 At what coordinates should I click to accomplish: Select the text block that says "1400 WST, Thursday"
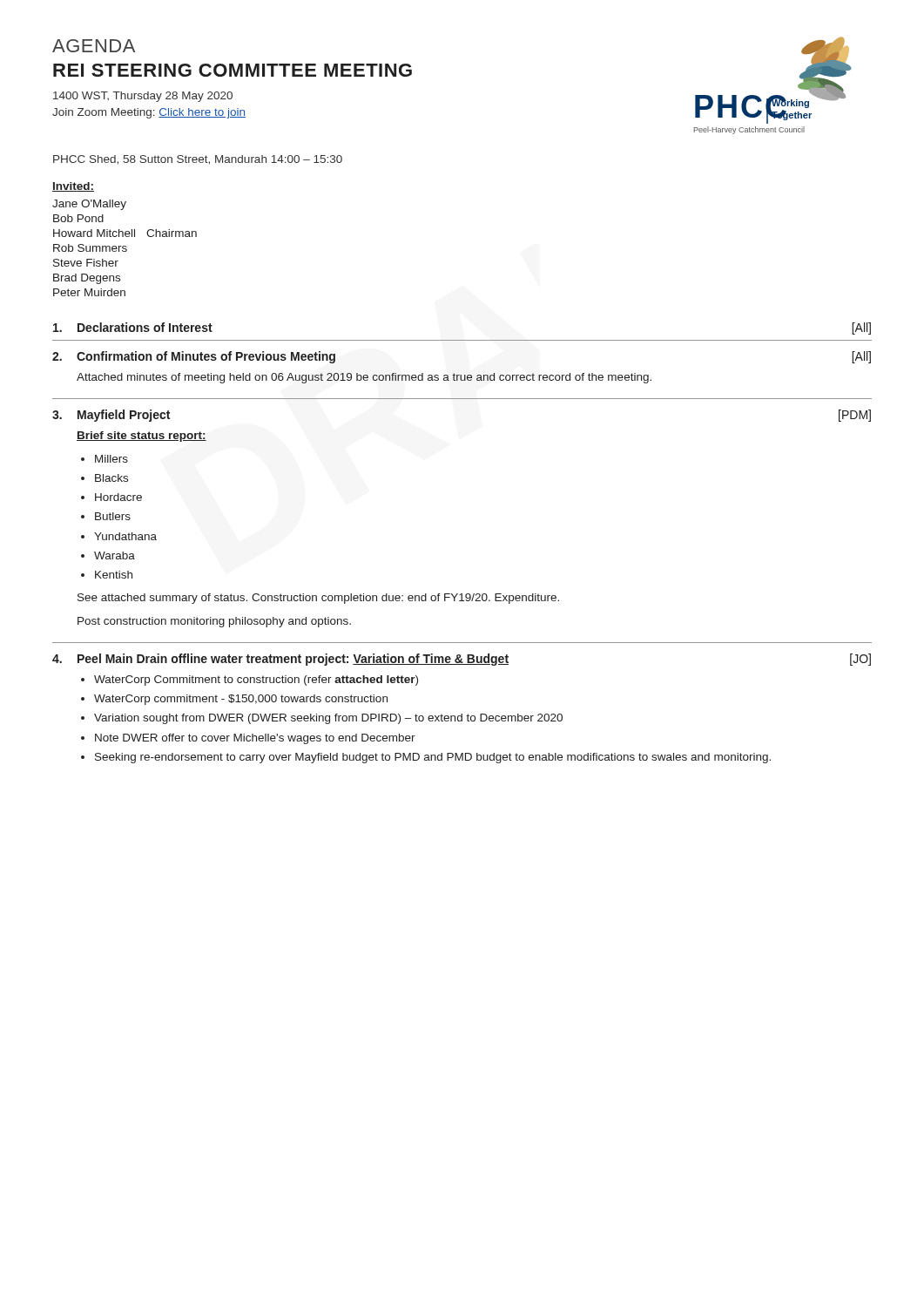[143, 95]
